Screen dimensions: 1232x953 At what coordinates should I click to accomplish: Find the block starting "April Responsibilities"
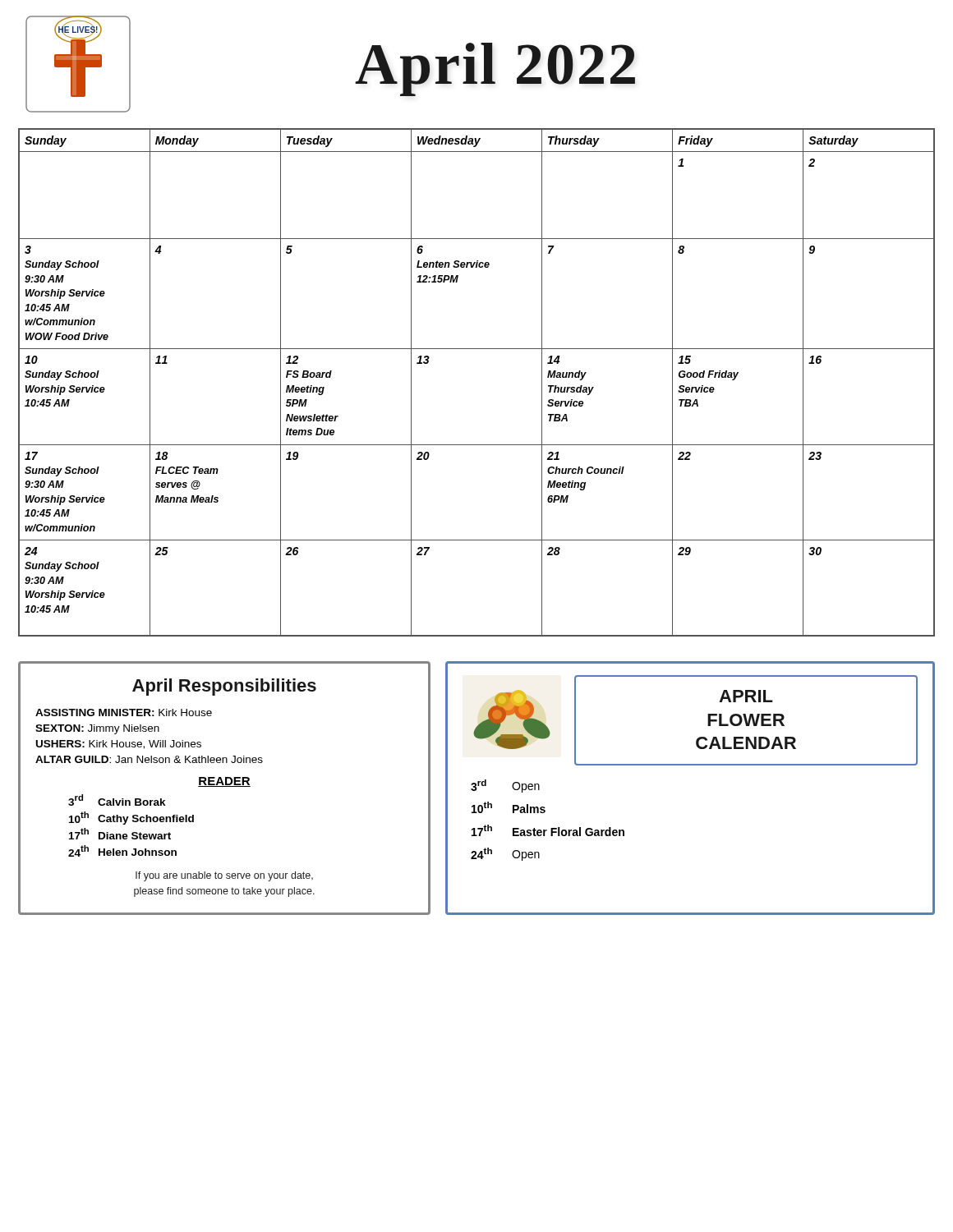click(x=224, y=685)
